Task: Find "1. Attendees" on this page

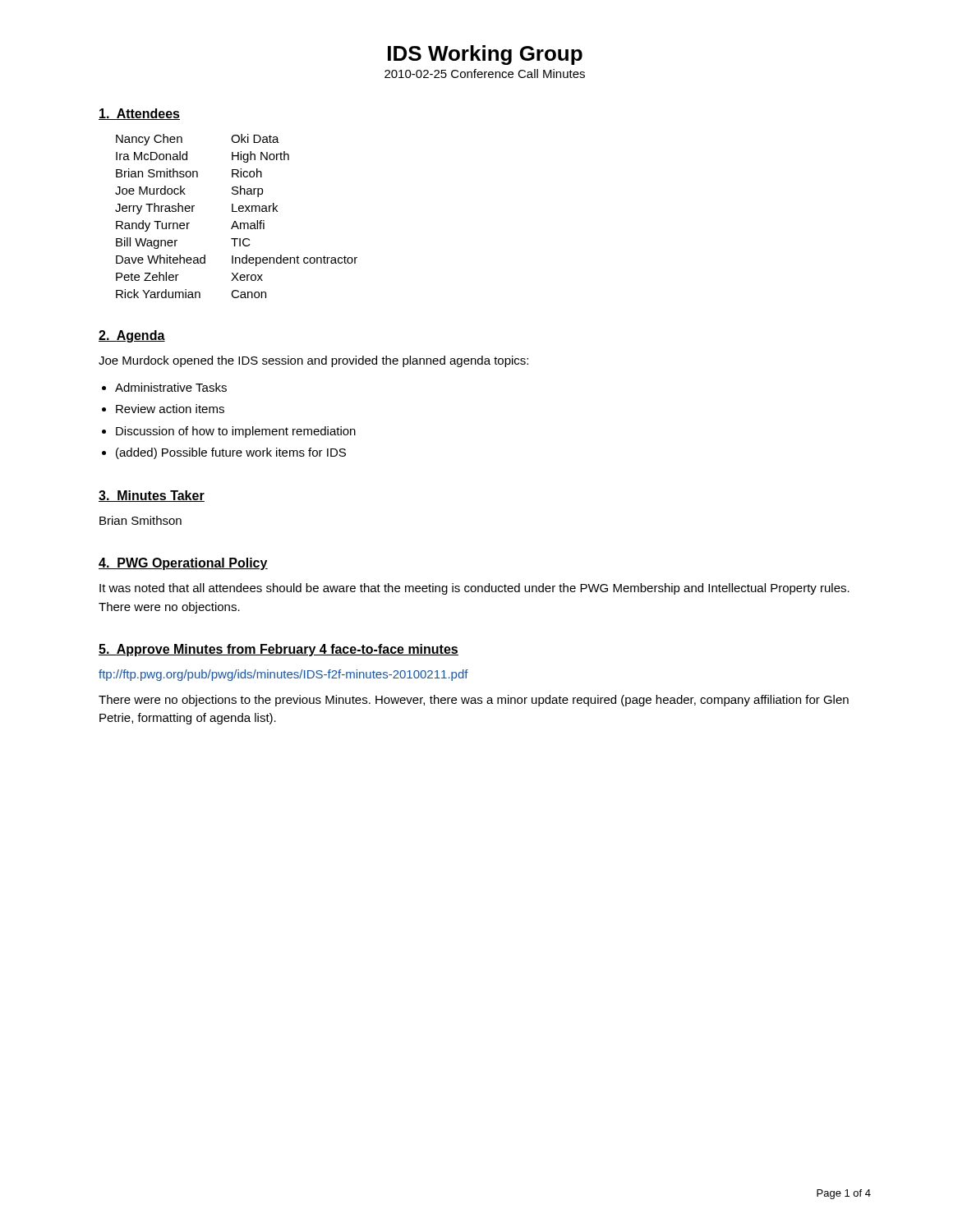Action: (139, 114)
